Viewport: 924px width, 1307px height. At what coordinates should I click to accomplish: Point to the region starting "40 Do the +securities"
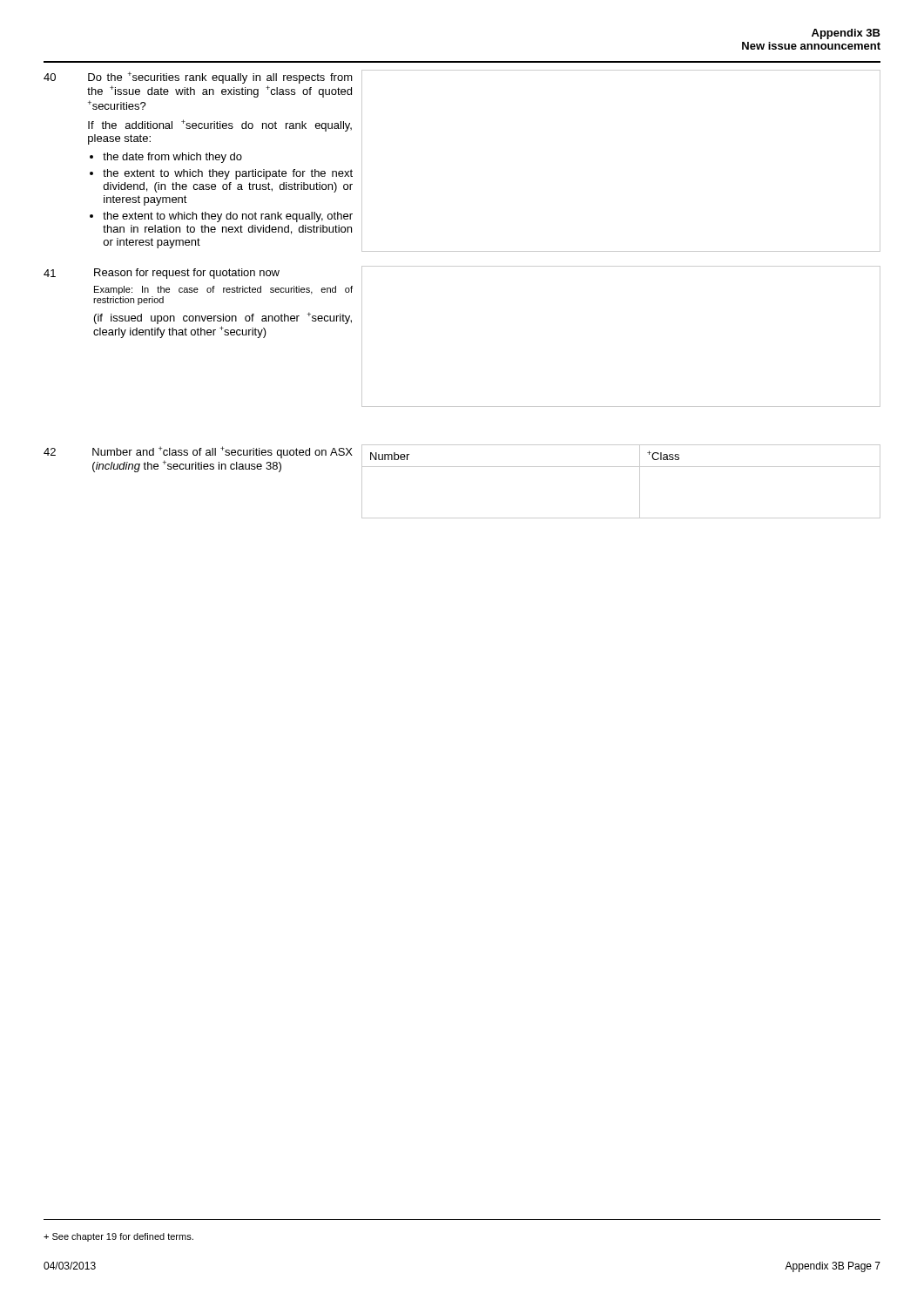pos(198,161)
